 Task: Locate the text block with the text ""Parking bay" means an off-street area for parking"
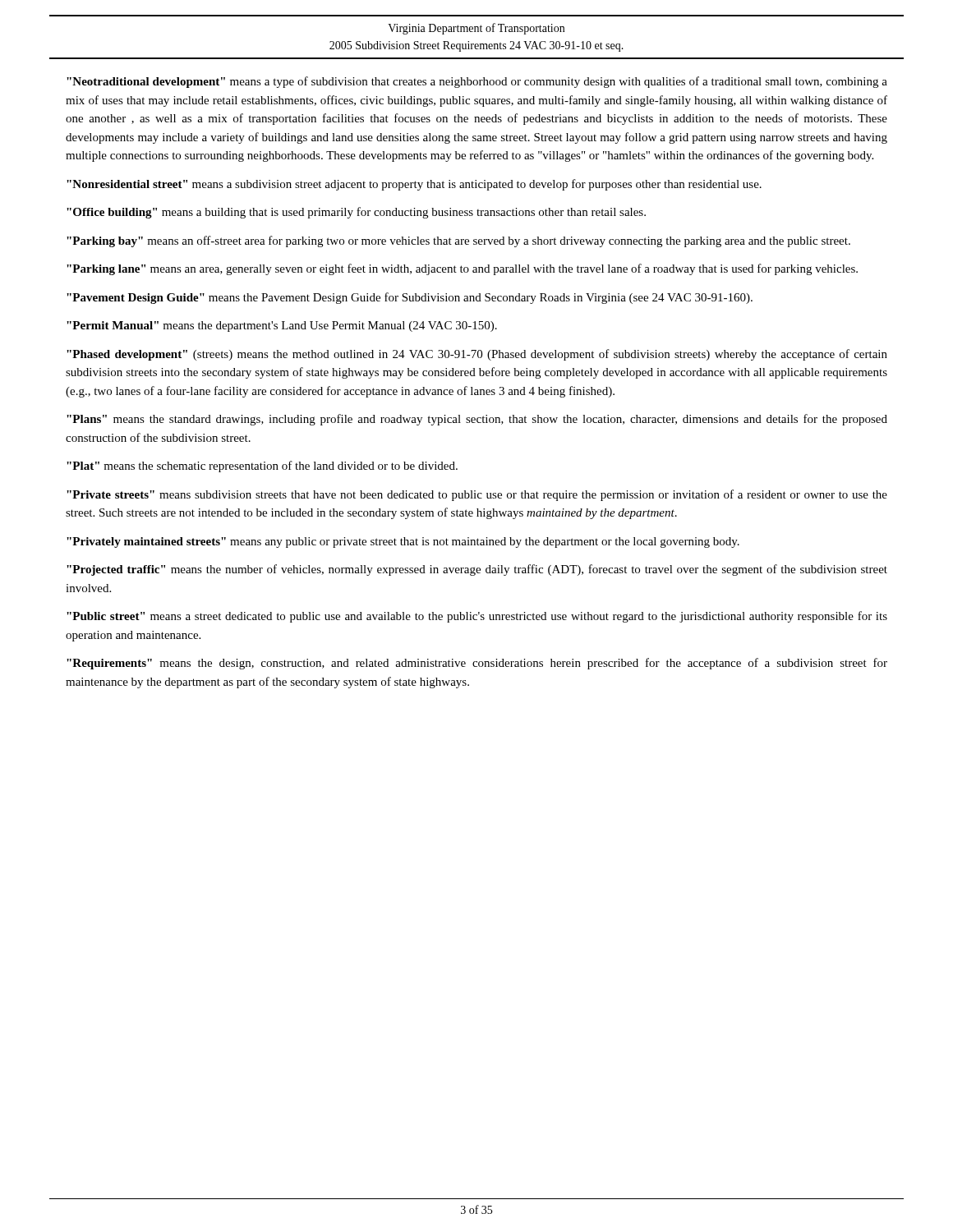pos(458,240)
